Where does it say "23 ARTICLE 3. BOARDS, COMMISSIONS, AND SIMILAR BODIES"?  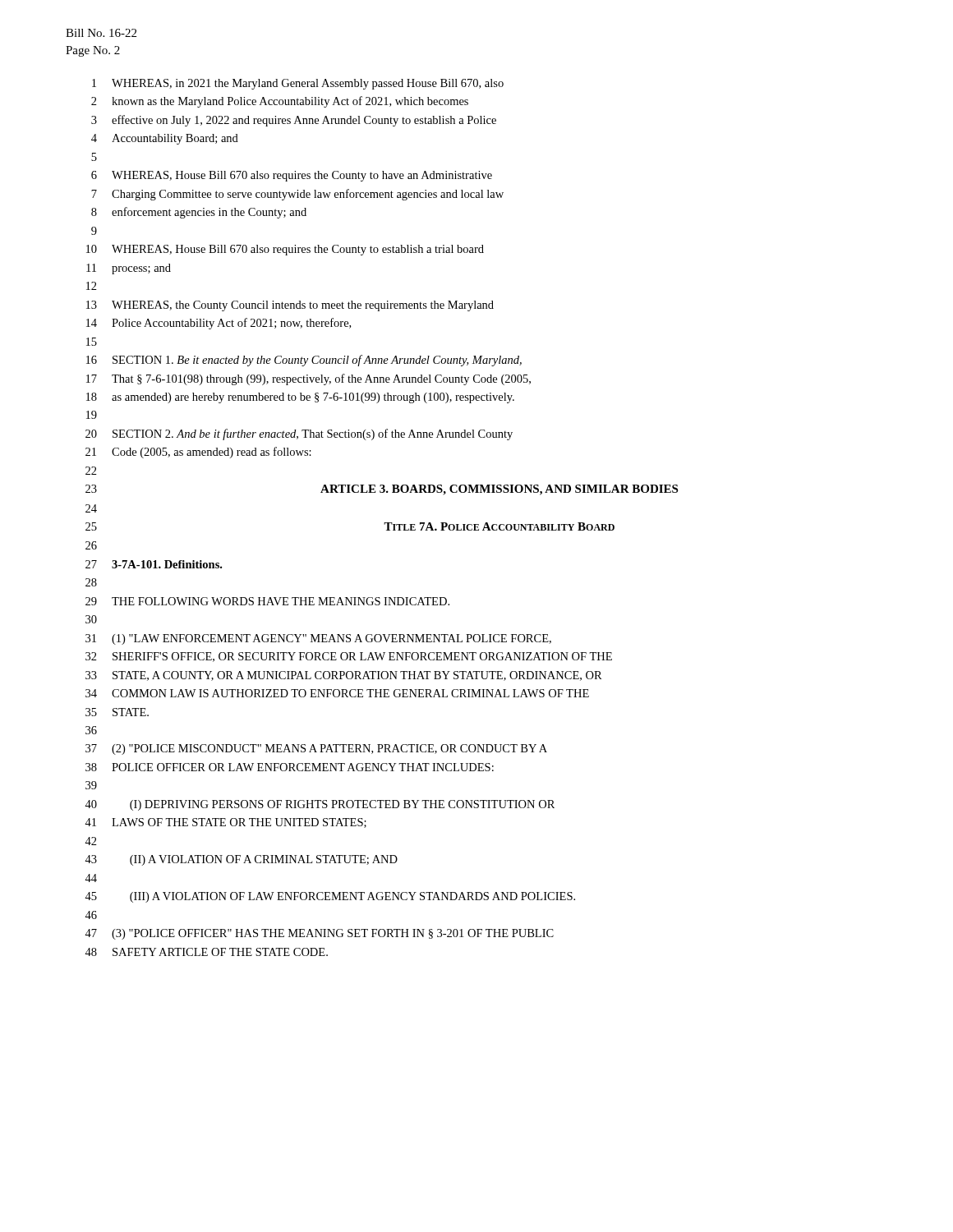[476, 489]
